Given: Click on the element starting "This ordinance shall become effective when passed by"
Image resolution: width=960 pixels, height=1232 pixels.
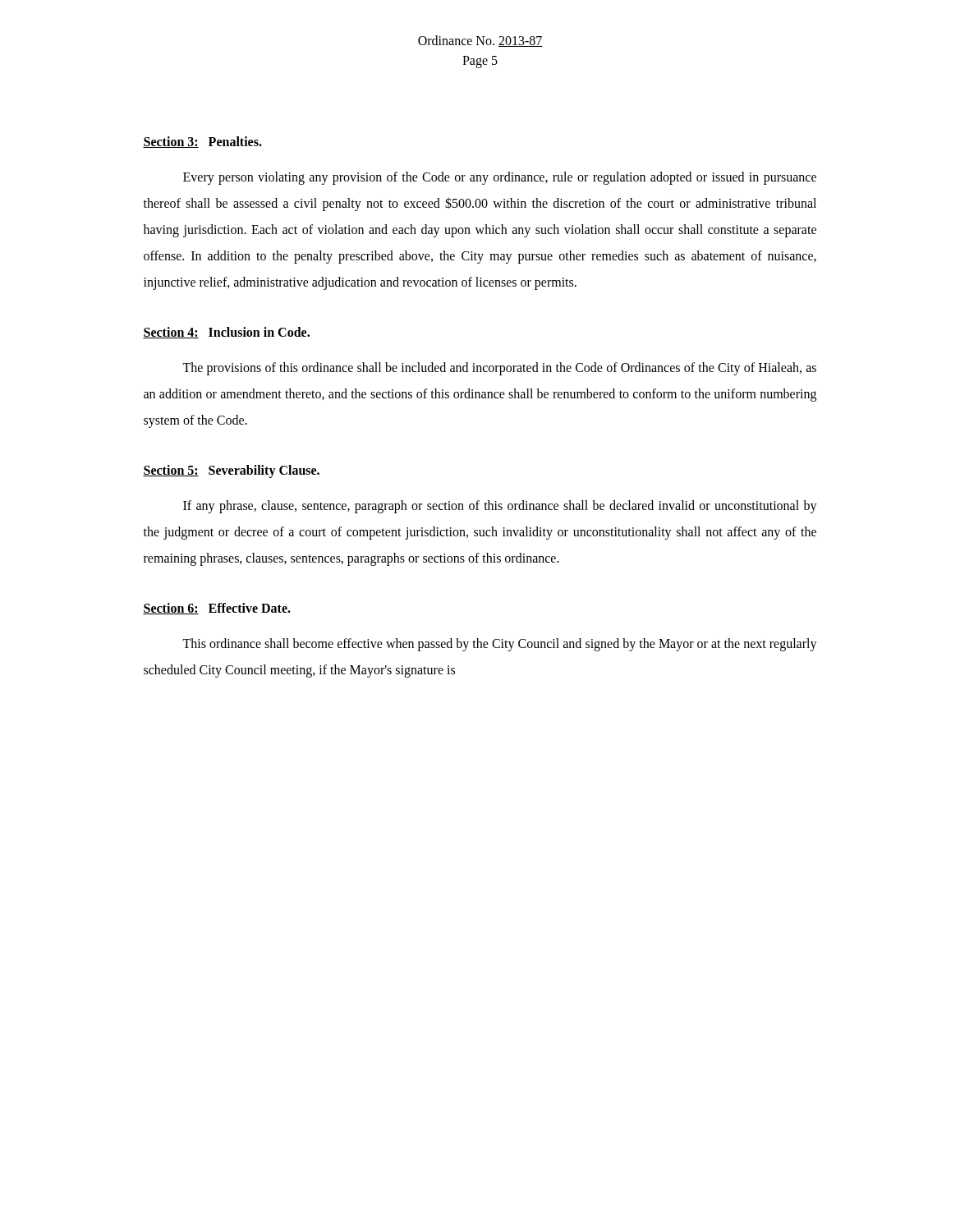Looking at the screenshot, I should tap(480, 657).
